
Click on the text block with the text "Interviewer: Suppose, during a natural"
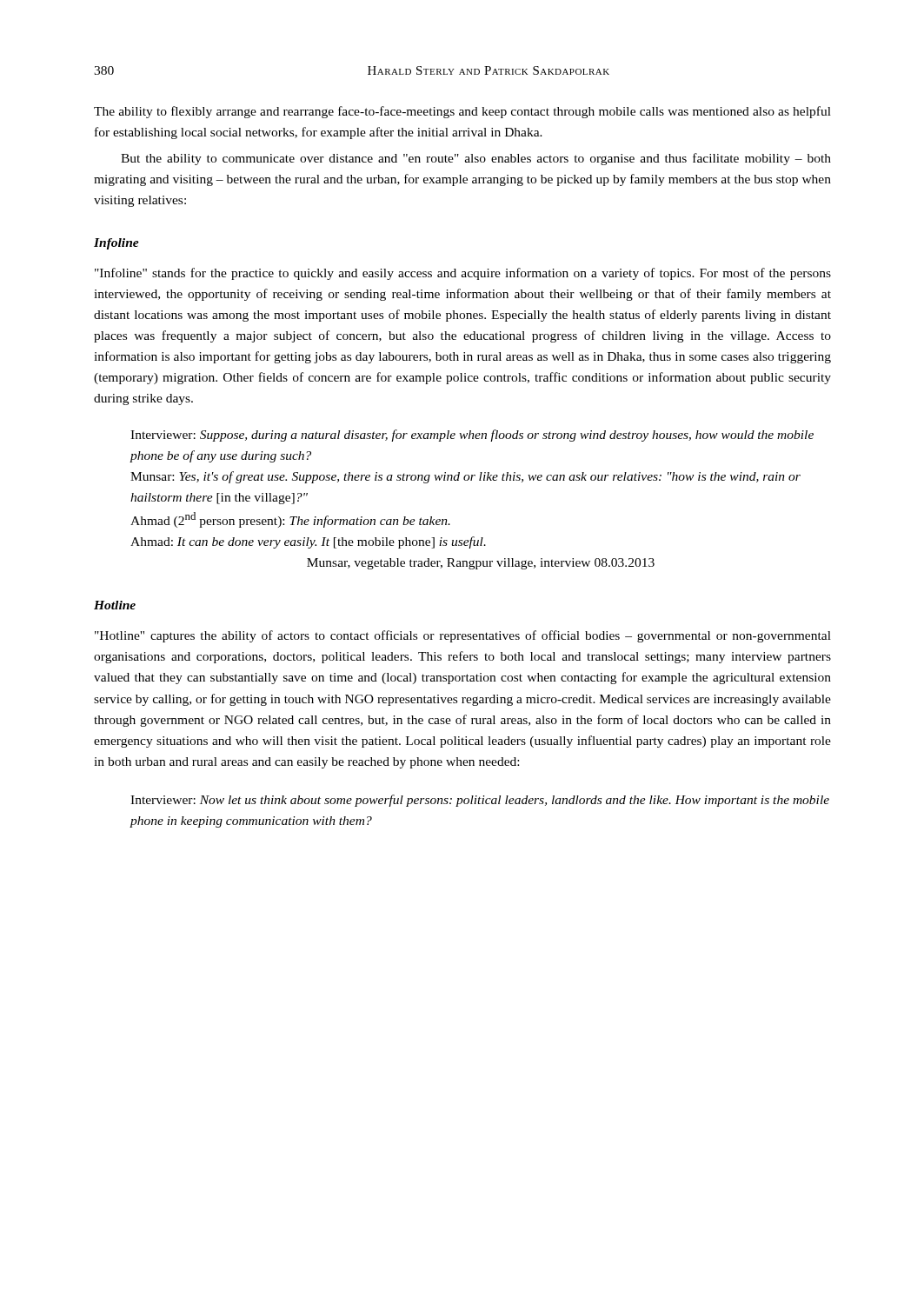tap(472, 436)
